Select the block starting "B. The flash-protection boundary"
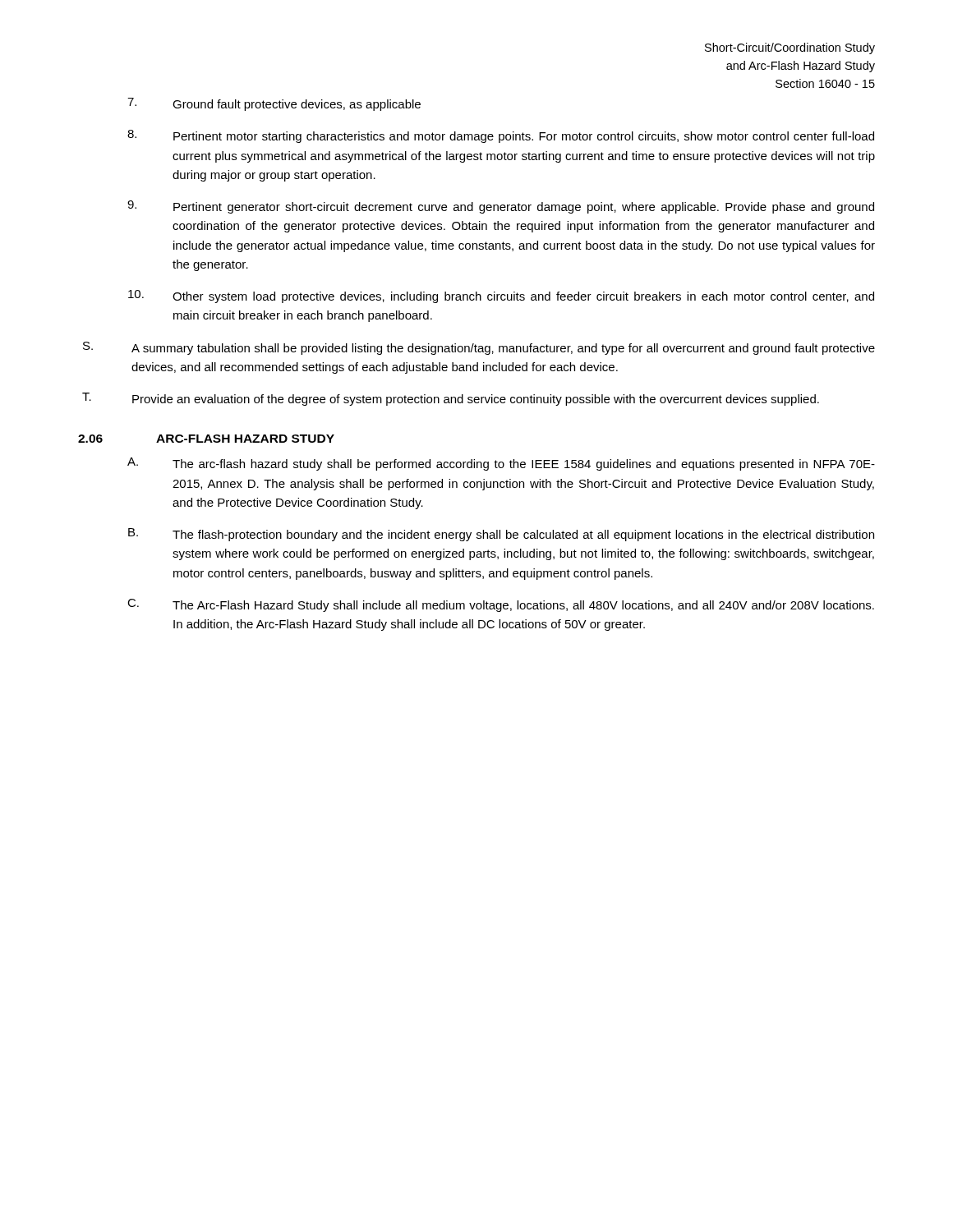 click(x=501, y=553)
